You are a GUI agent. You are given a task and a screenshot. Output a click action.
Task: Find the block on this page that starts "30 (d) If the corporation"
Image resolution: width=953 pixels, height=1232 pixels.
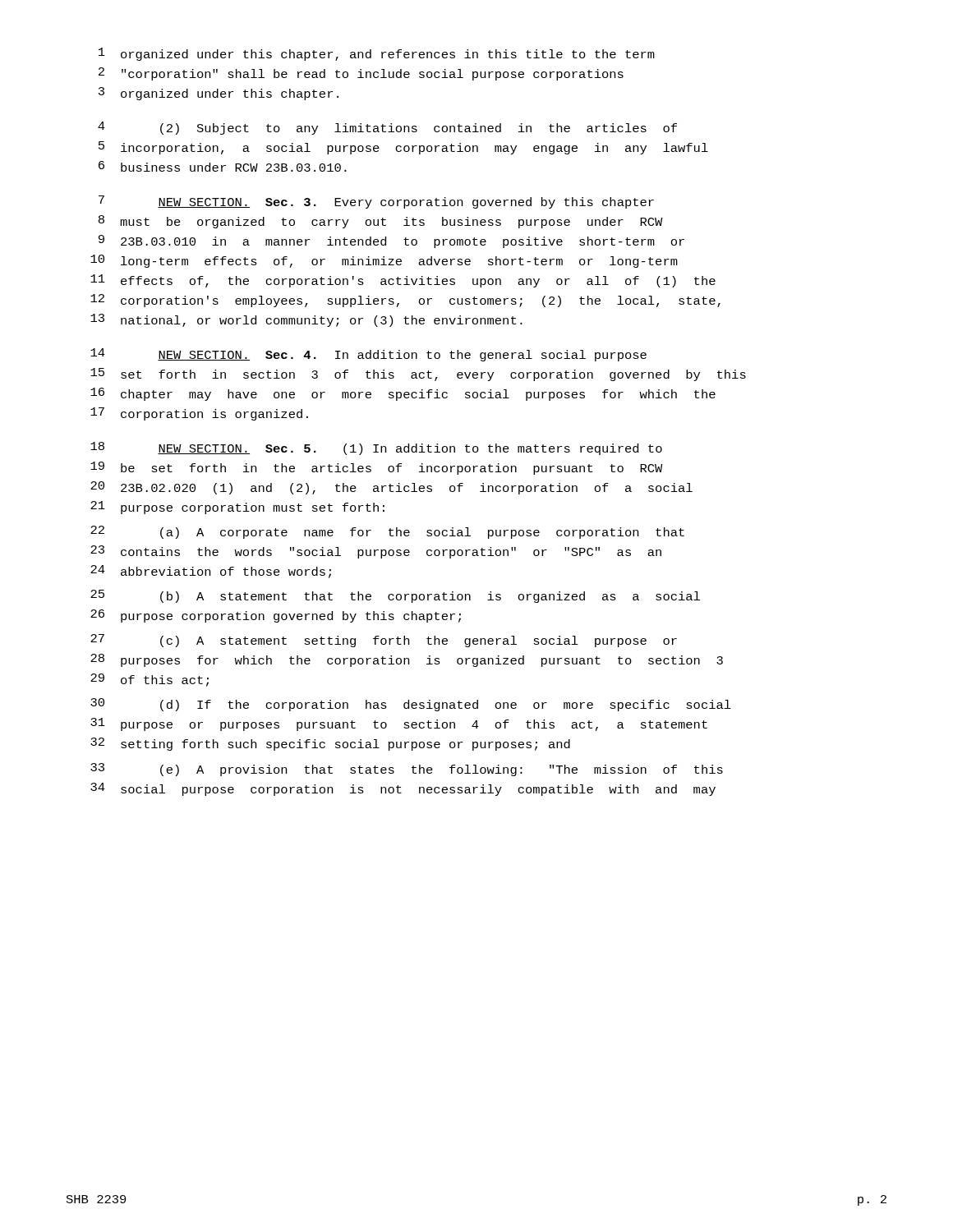click(x=476, y=726)
